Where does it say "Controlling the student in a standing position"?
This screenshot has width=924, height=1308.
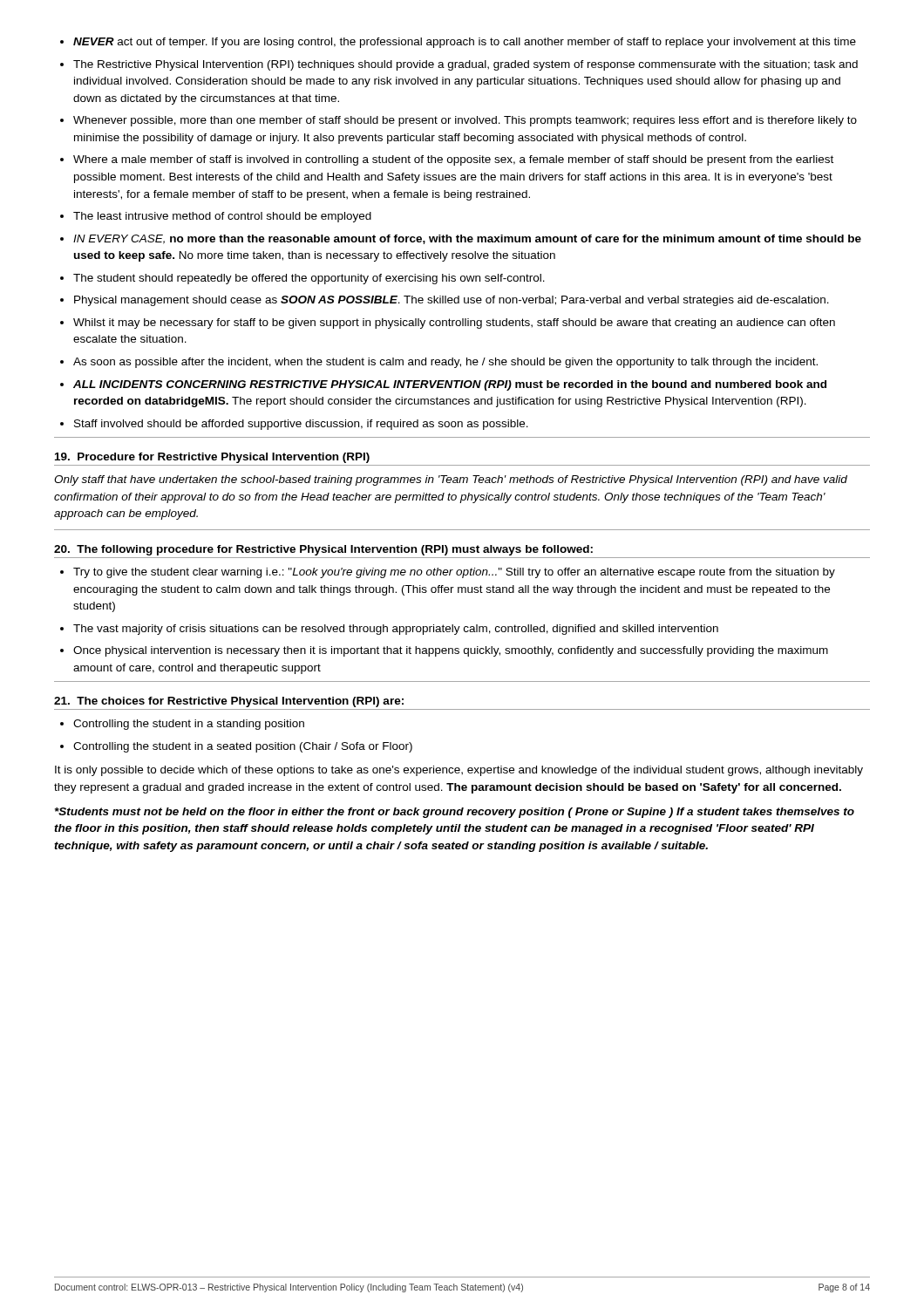(189, 725)
